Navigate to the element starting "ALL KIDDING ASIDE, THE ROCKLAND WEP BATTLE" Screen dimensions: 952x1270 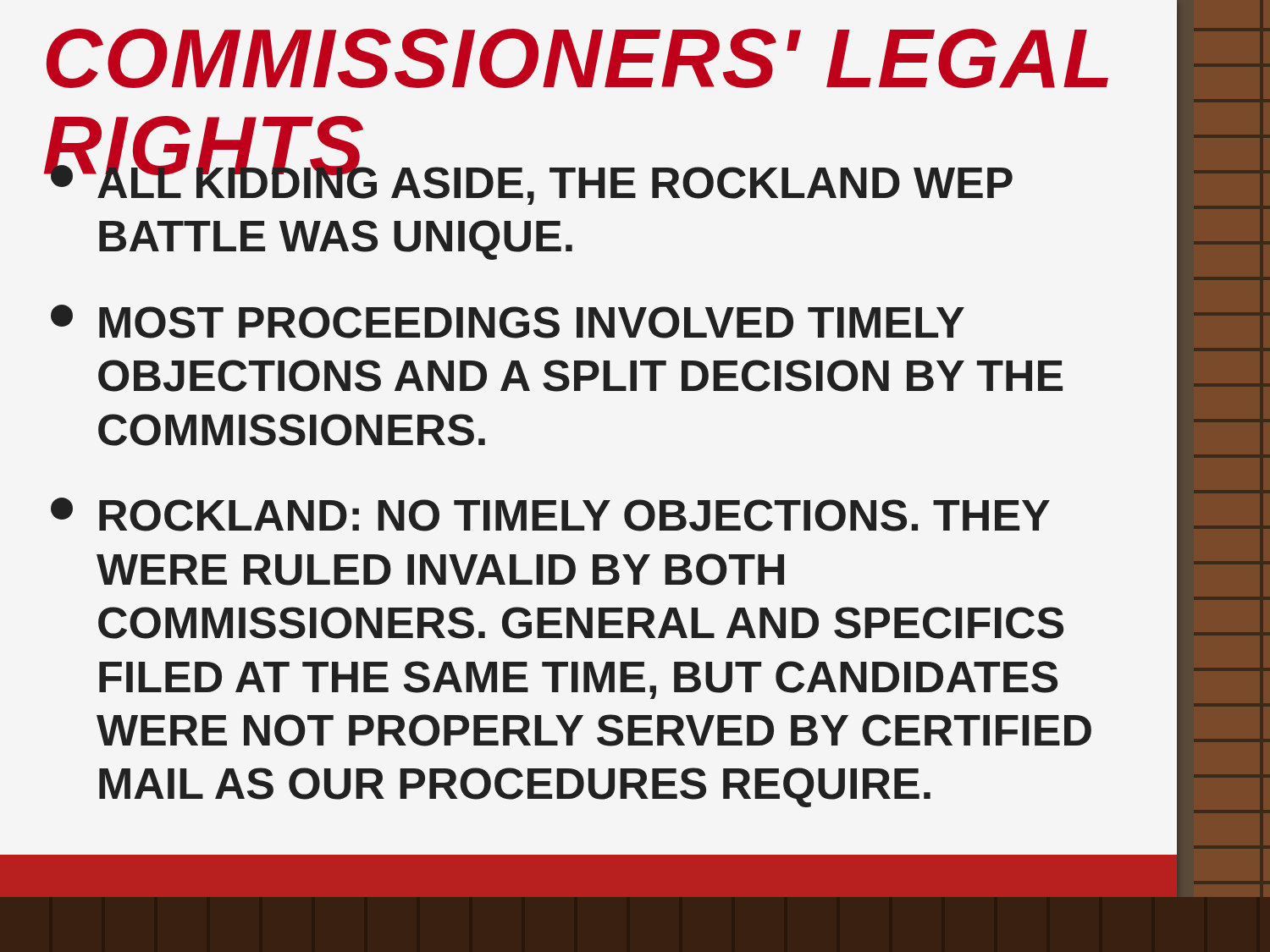pyautogui.click(x=593, y=210)
